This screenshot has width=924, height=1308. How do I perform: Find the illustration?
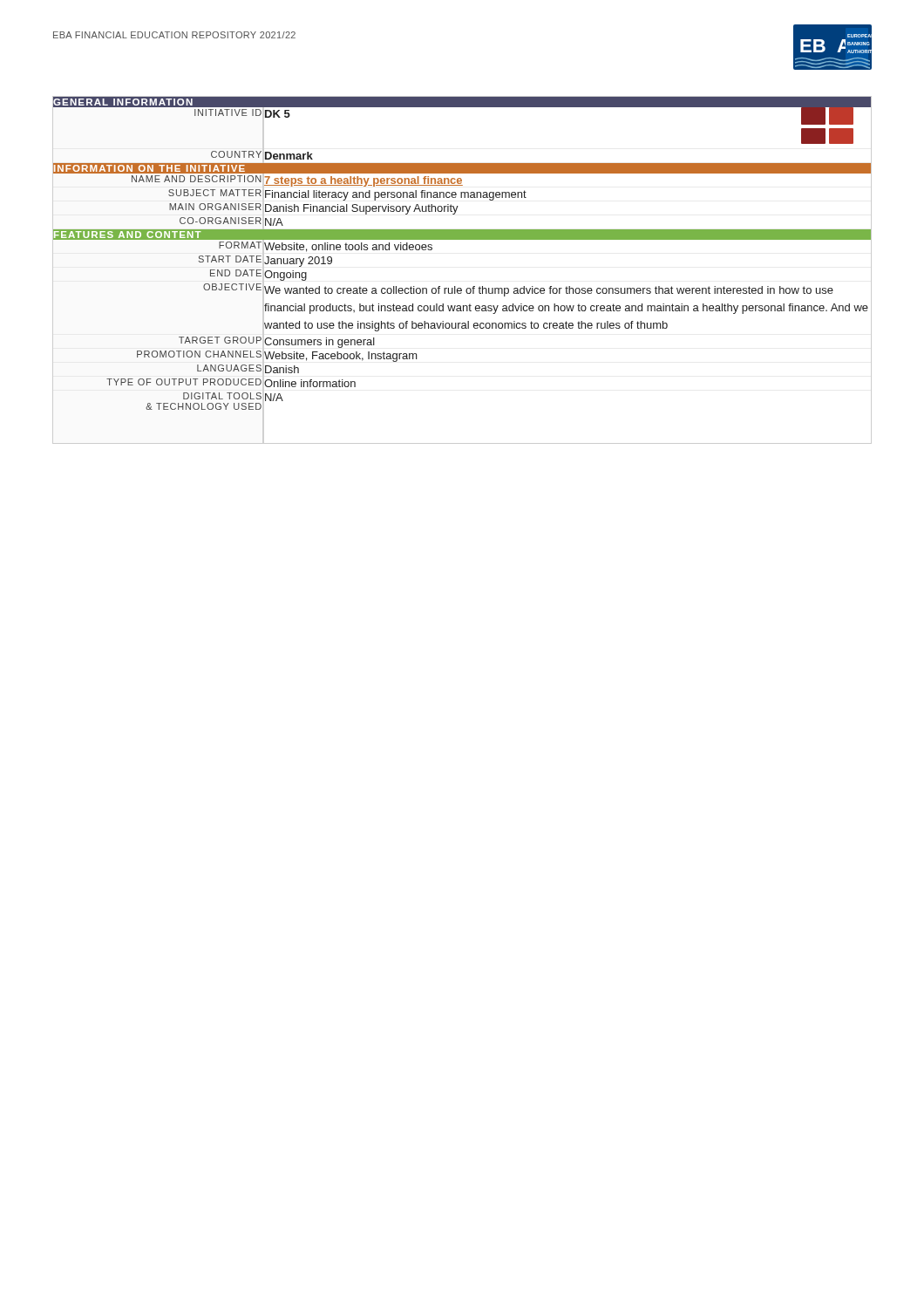836,128
